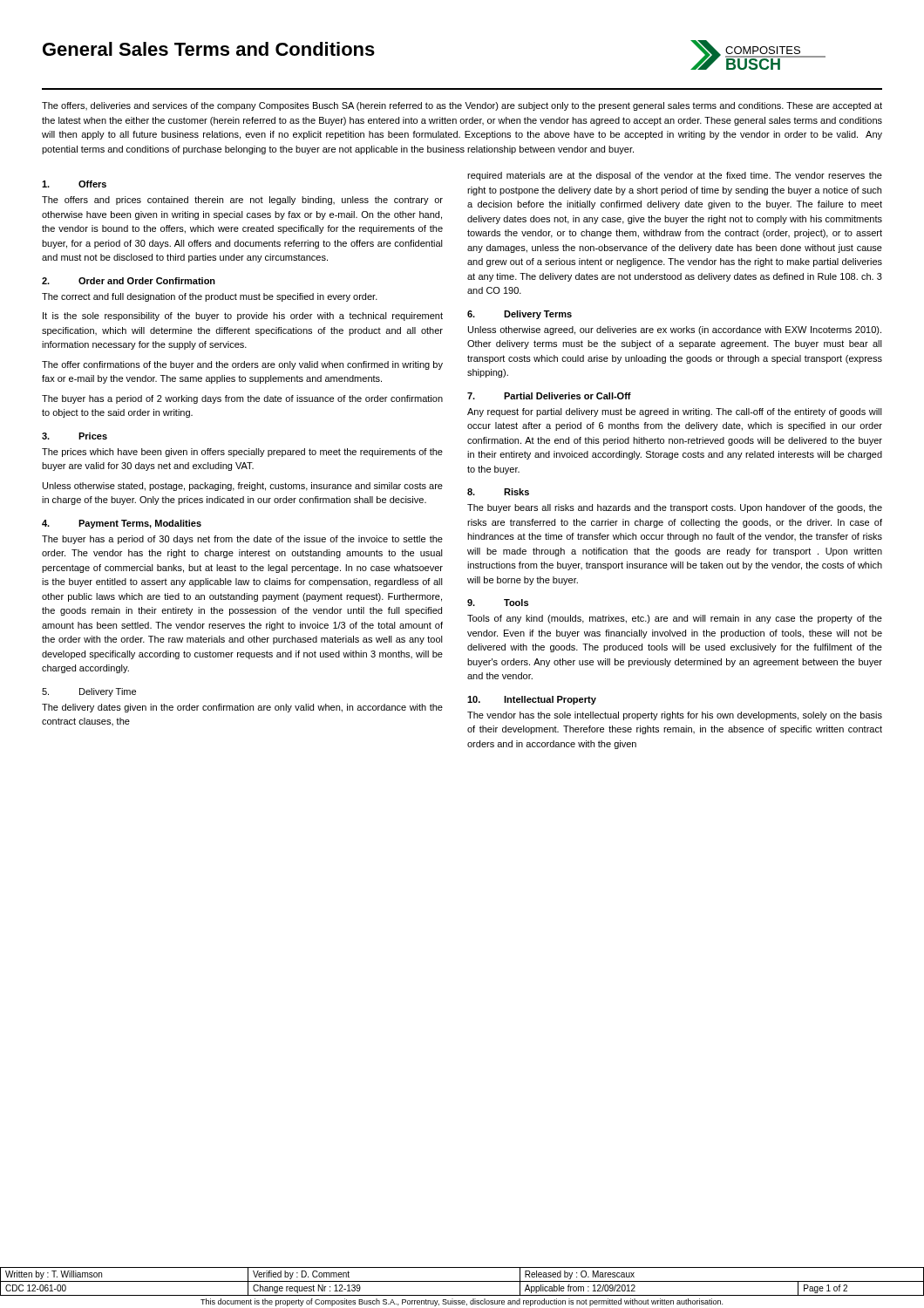Point to the region starting "The offers, deliveries and services of the"
Viewport: 924px width, 1308px height.
coord(462,127)
